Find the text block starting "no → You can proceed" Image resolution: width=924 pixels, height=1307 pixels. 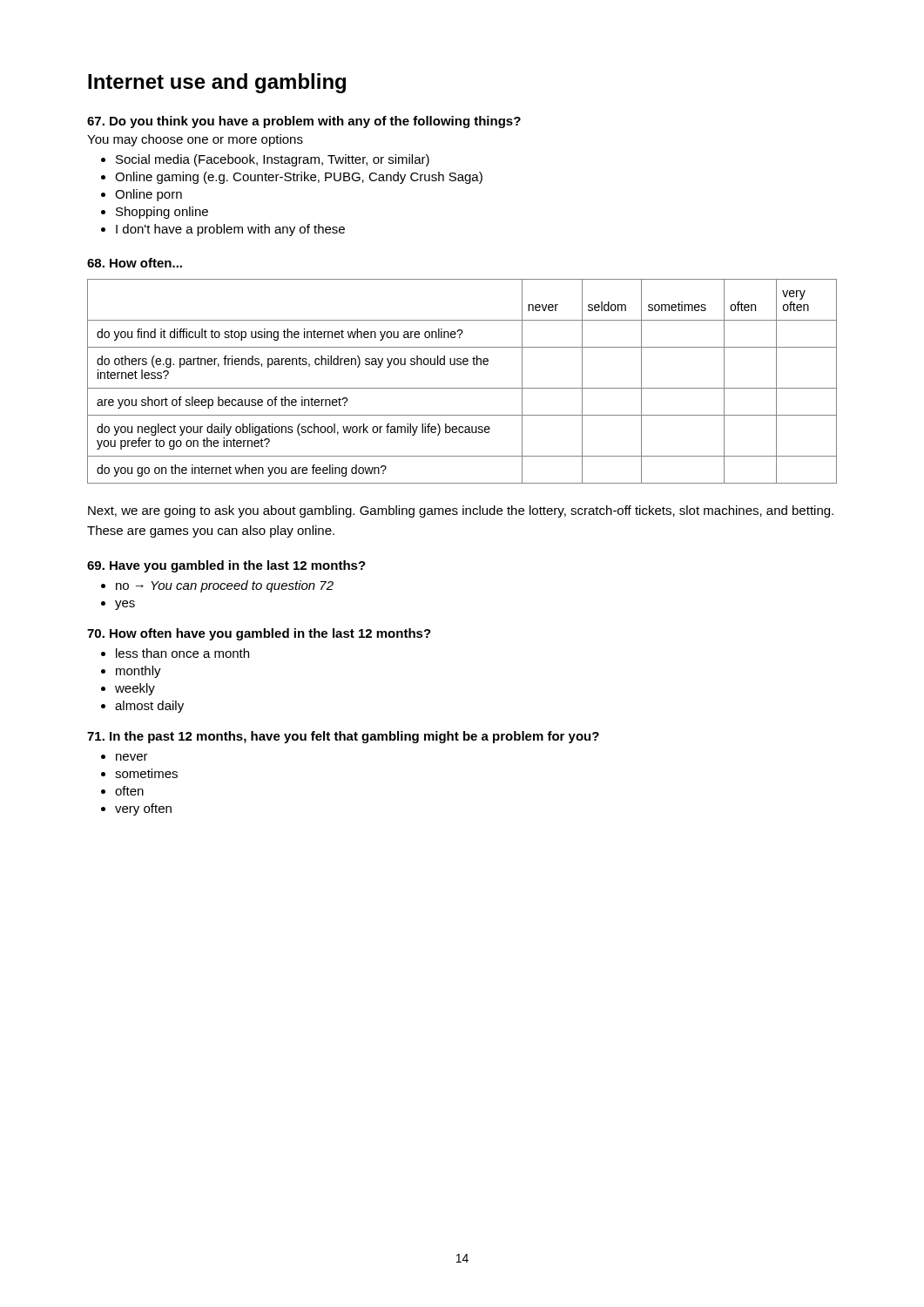pos(217,586)
